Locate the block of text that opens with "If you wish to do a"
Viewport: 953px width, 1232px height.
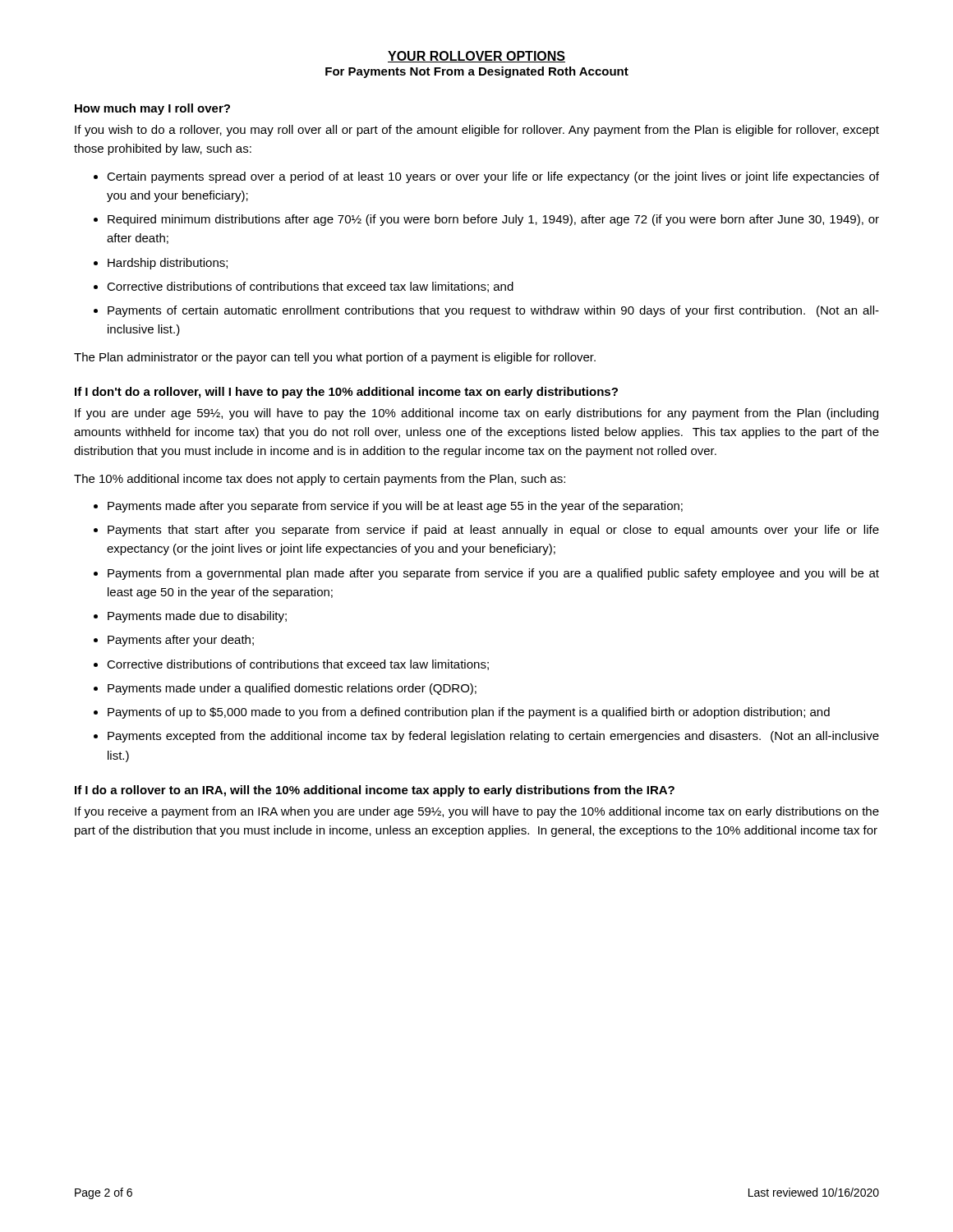tap(476, 139)
